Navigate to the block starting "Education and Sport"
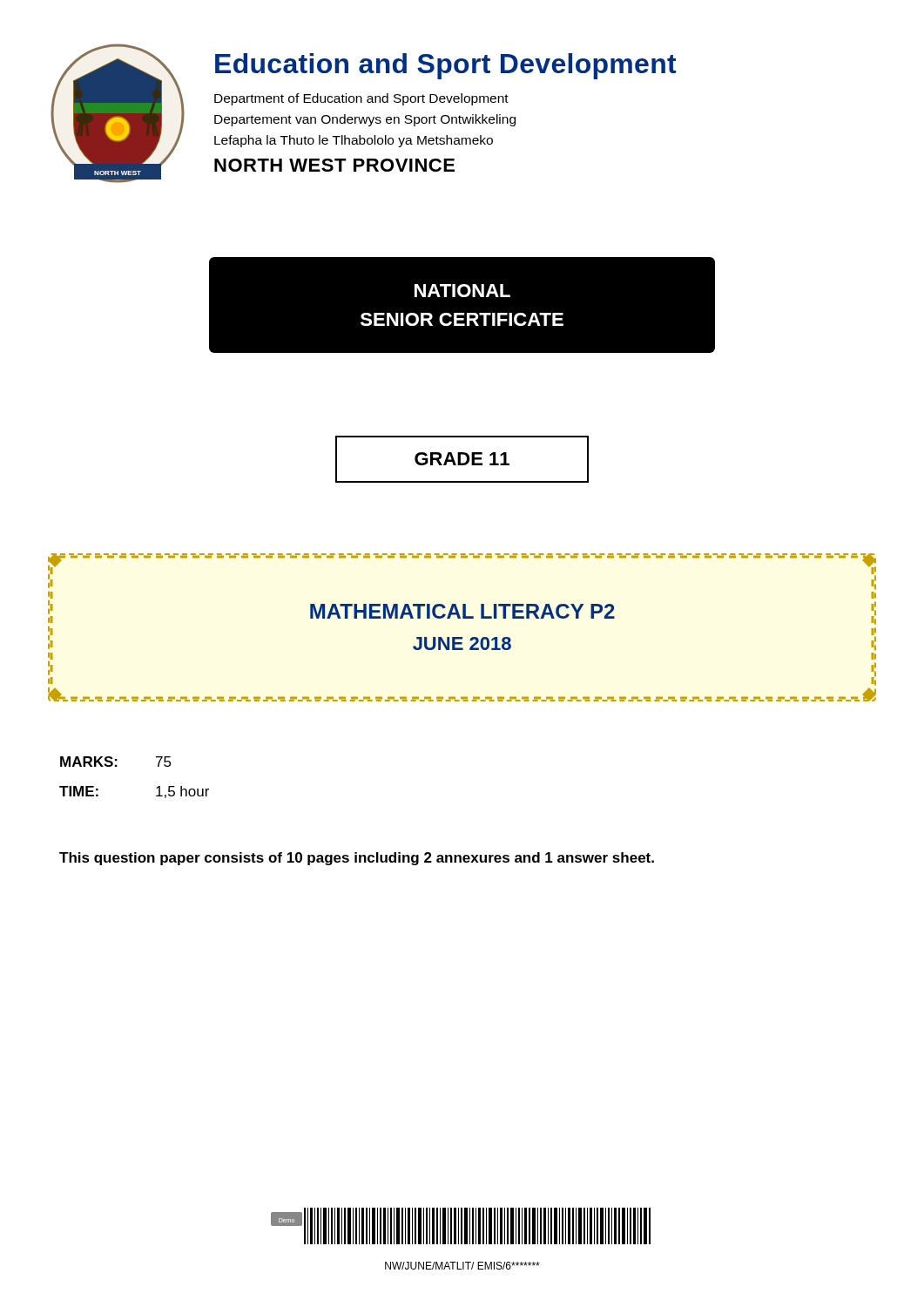924x1307 pixels. 445,64
